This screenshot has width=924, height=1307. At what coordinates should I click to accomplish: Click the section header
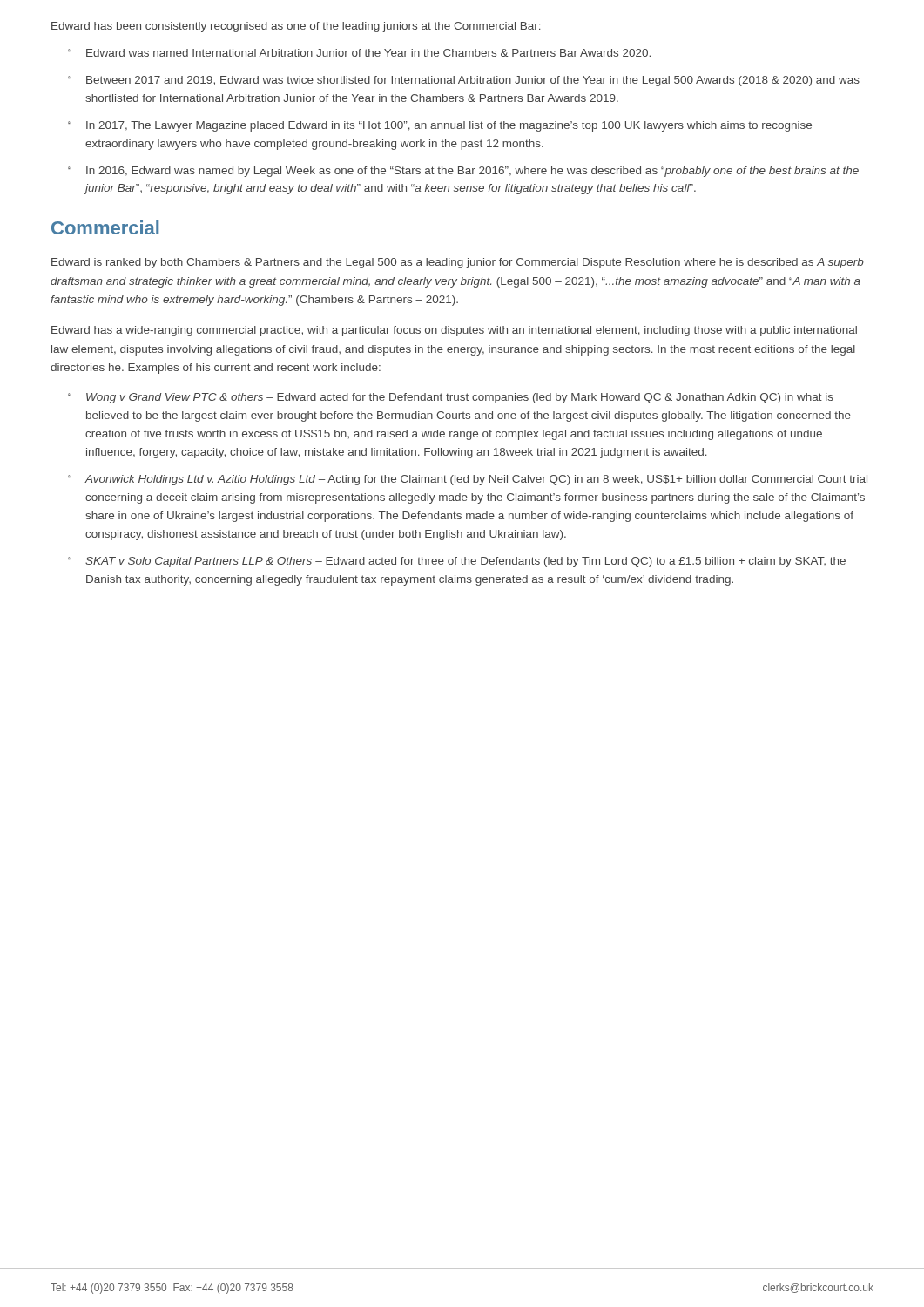coord(105,228)
